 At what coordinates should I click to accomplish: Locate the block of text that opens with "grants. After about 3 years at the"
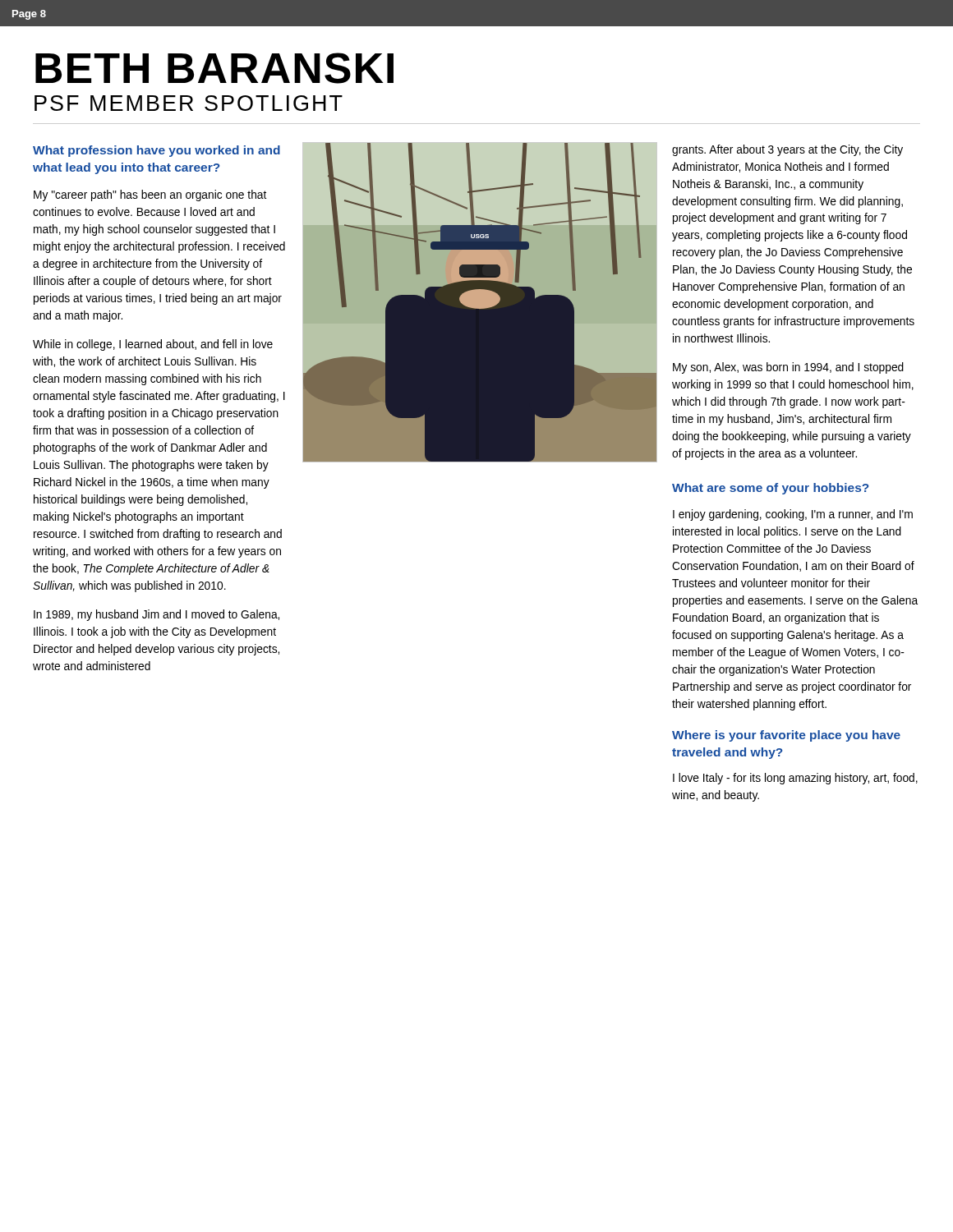pos(793,244)
